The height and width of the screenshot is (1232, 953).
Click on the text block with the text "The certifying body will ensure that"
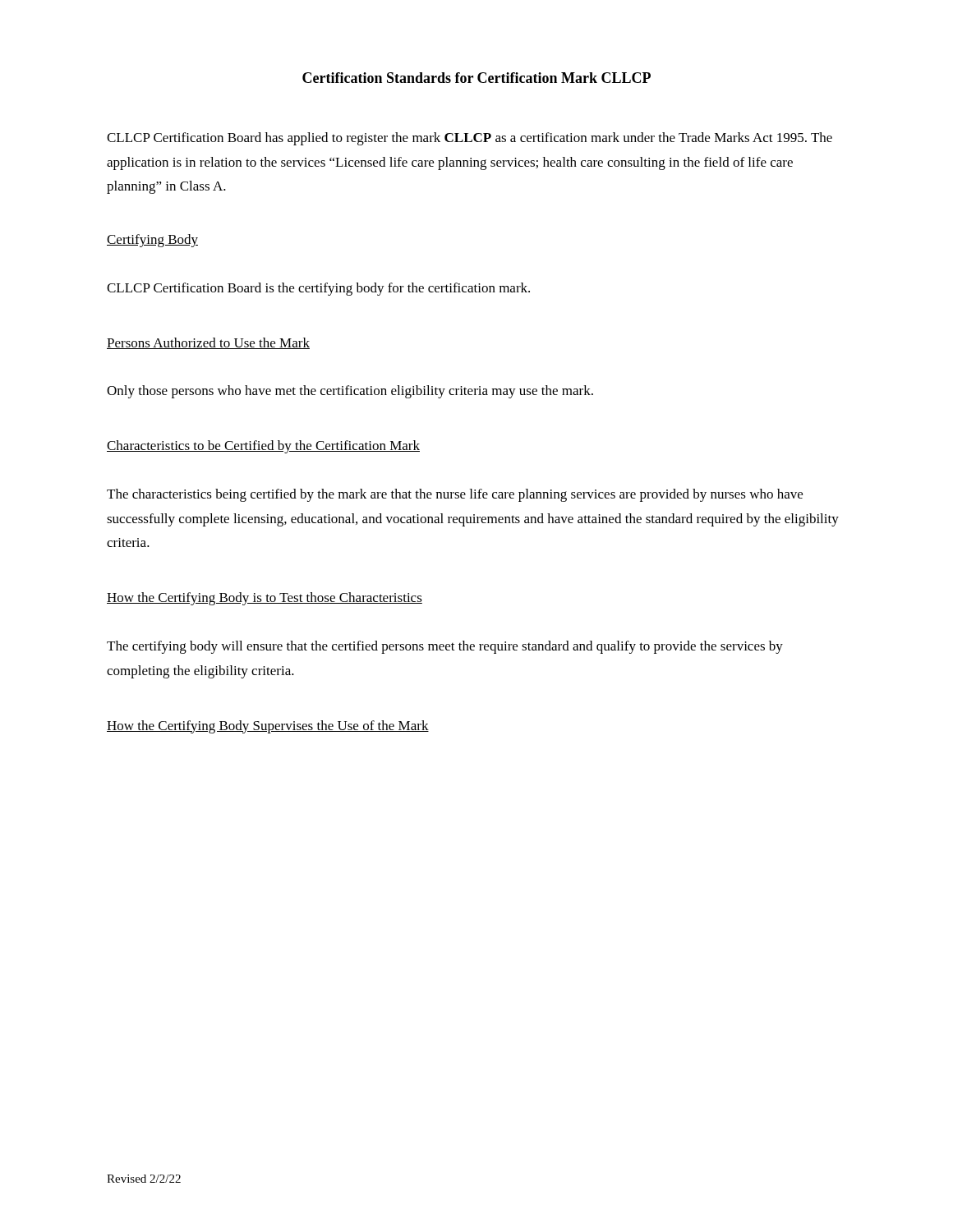(445, 658)
